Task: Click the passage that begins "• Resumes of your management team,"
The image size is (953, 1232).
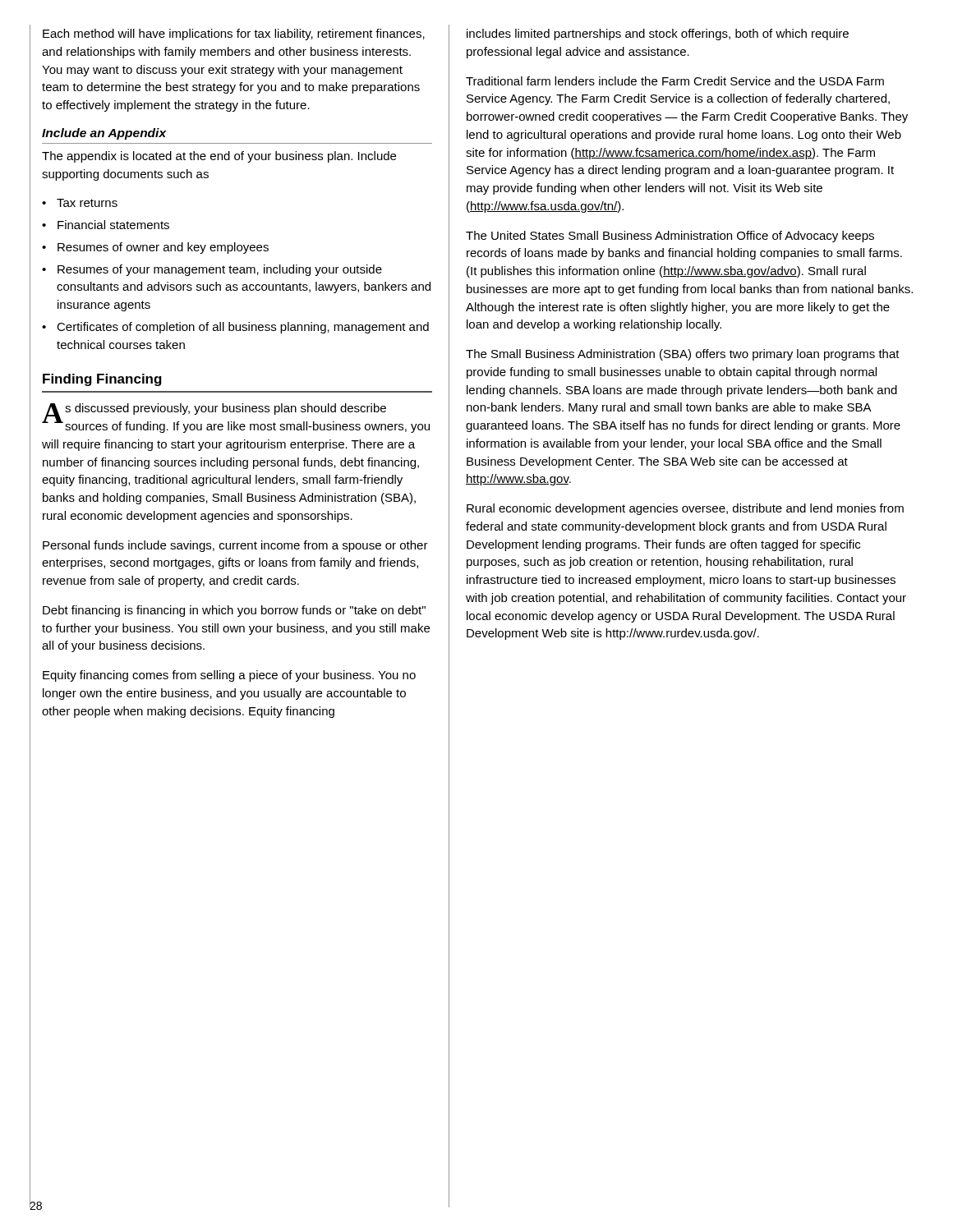Action: tap(237, 287)
